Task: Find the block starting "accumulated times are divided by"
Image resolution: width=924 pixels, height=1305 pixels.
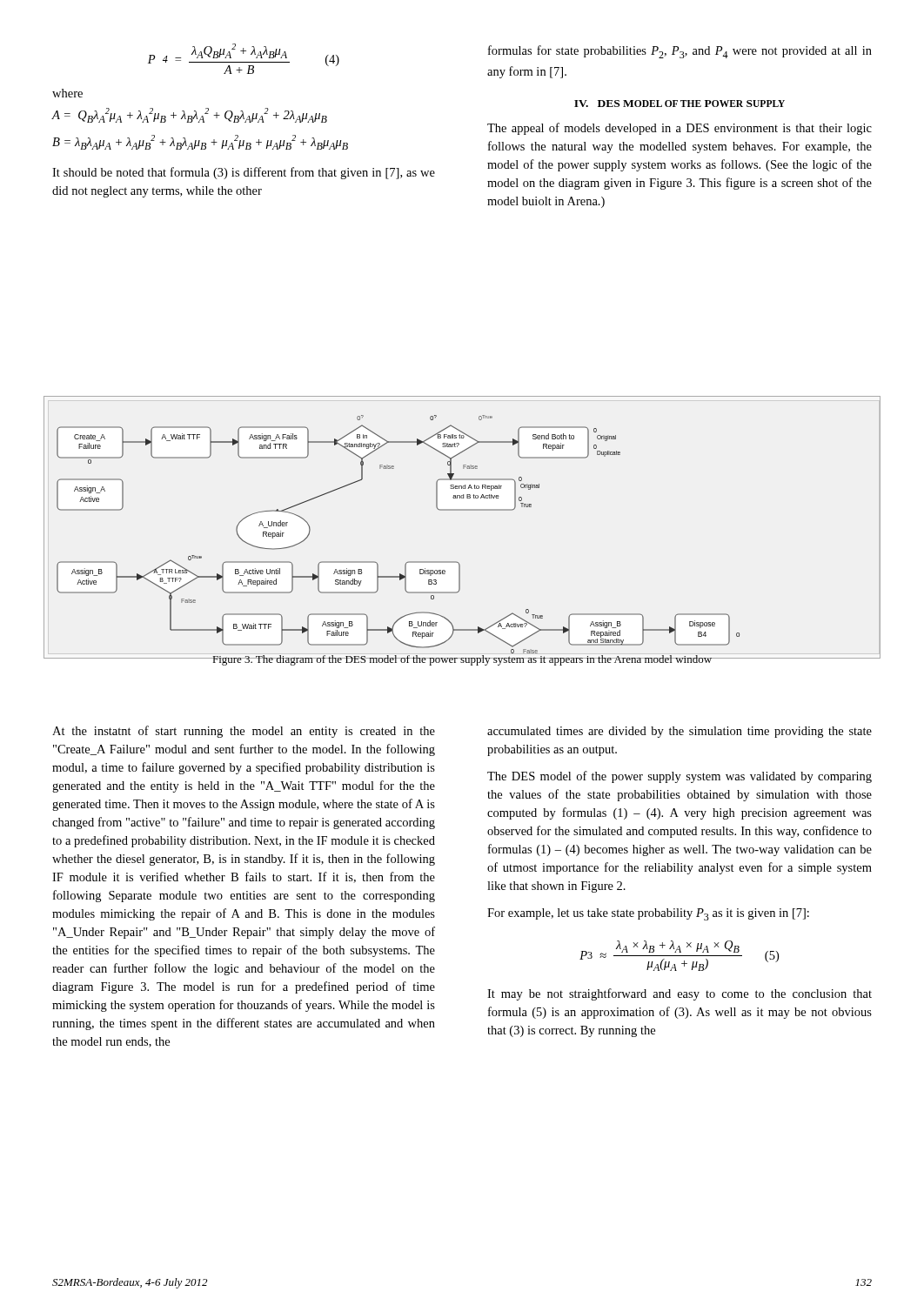Action: (680, 740)
